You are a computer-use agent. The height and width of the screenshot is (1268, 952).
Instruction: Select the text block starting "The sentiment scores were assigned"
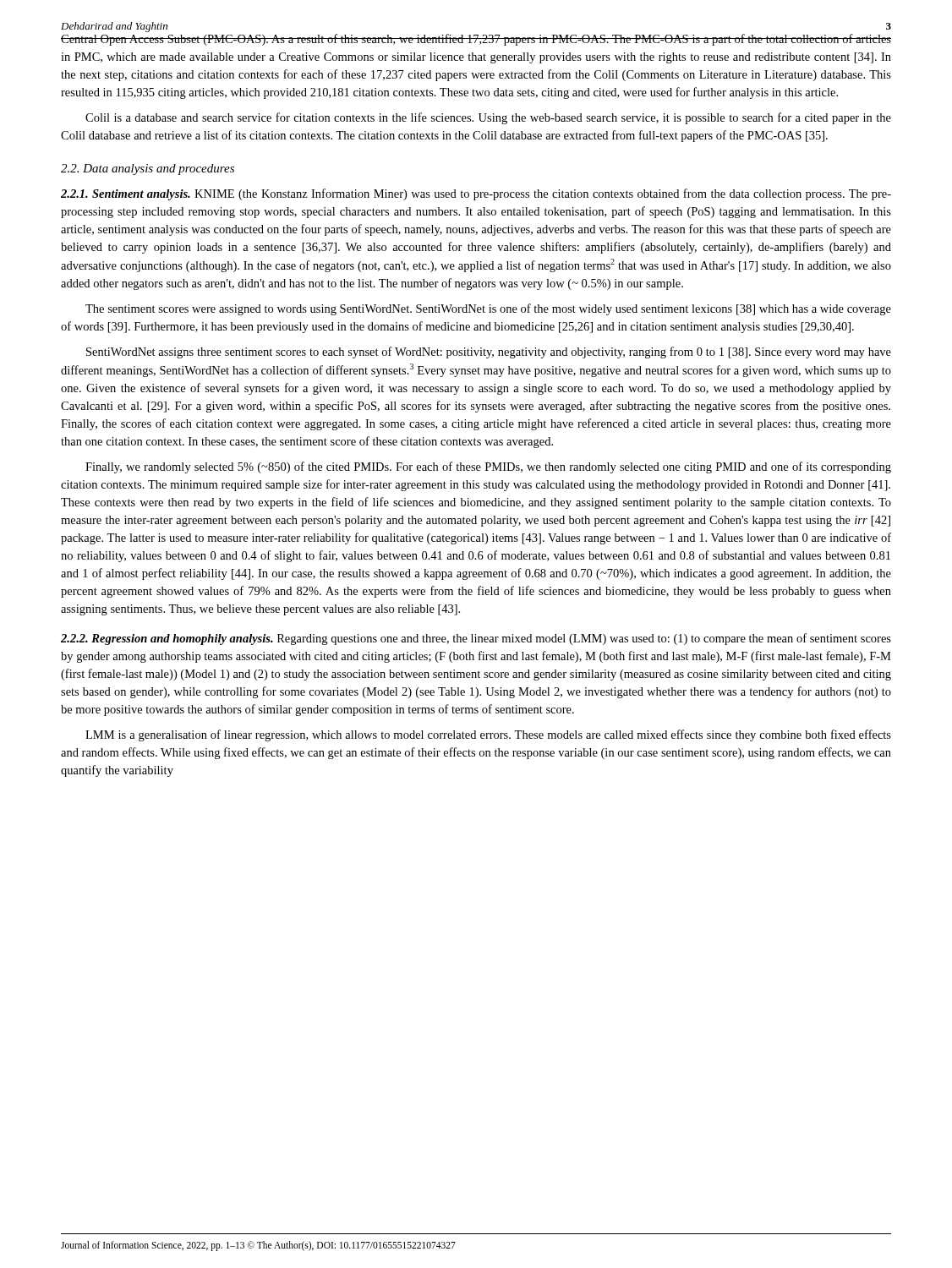[476, 318]
